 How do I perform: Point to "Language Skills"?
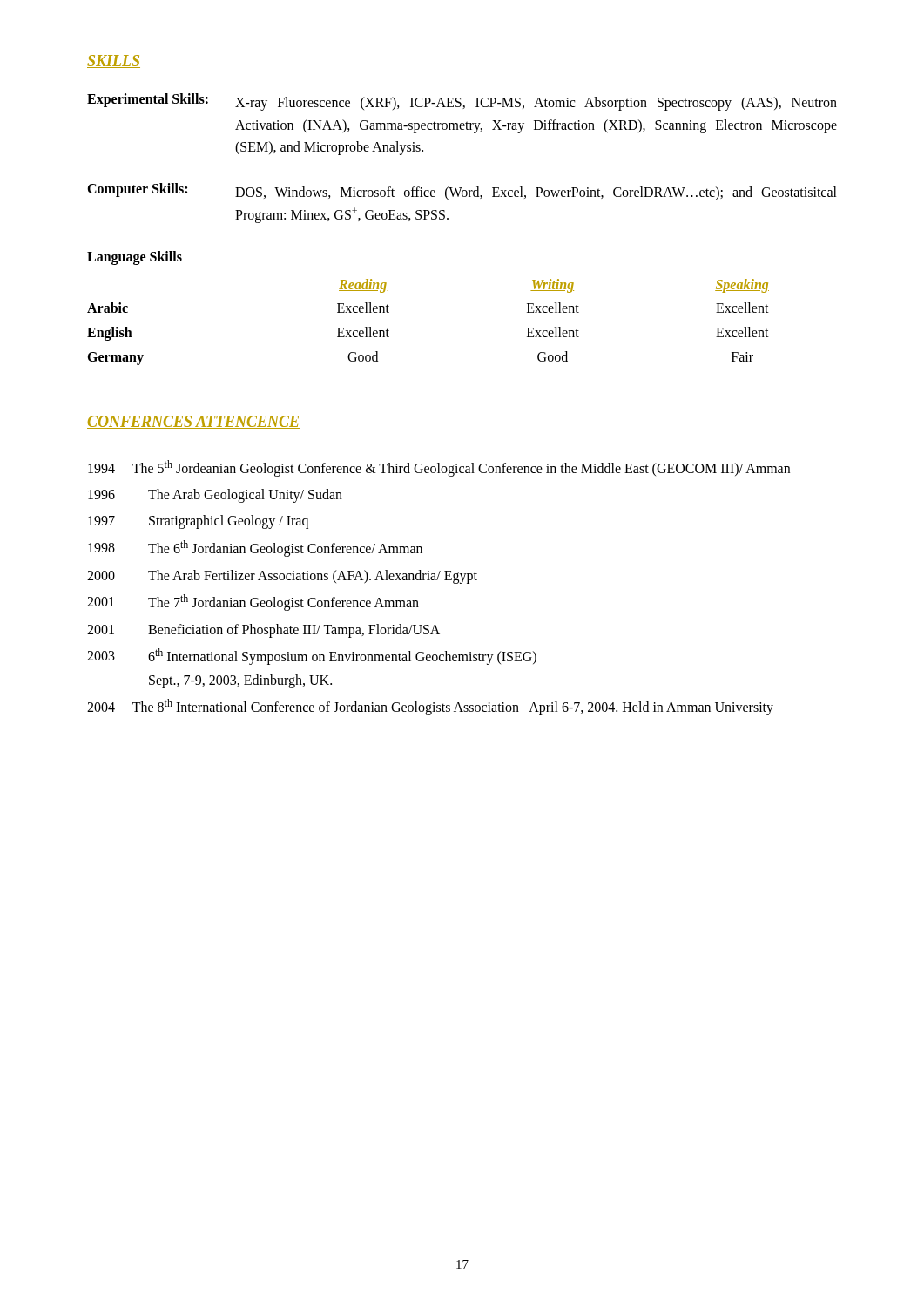click(135, 257)
